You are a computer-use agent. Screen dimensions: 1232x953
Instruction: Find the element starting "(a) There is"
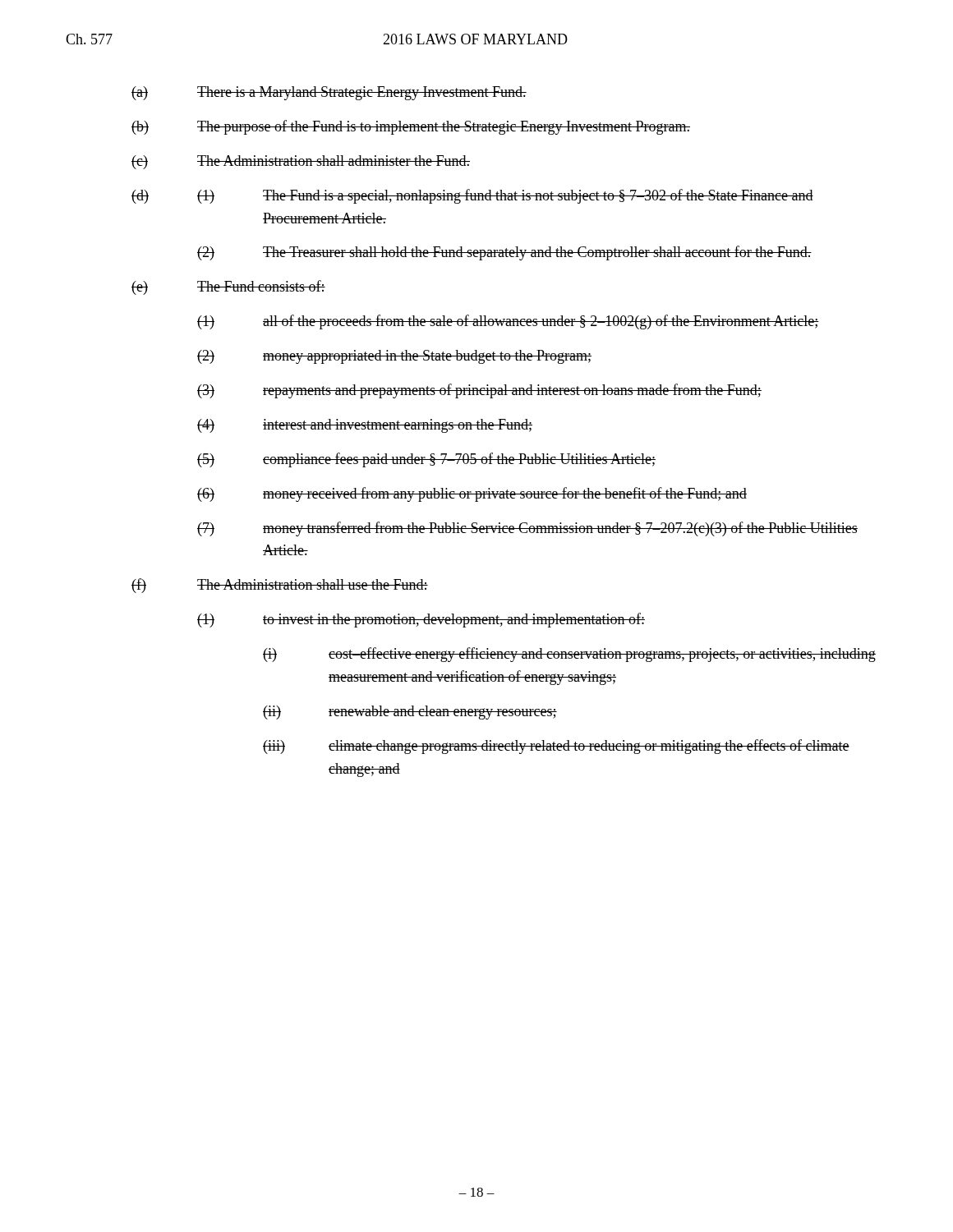pos(329,93)
